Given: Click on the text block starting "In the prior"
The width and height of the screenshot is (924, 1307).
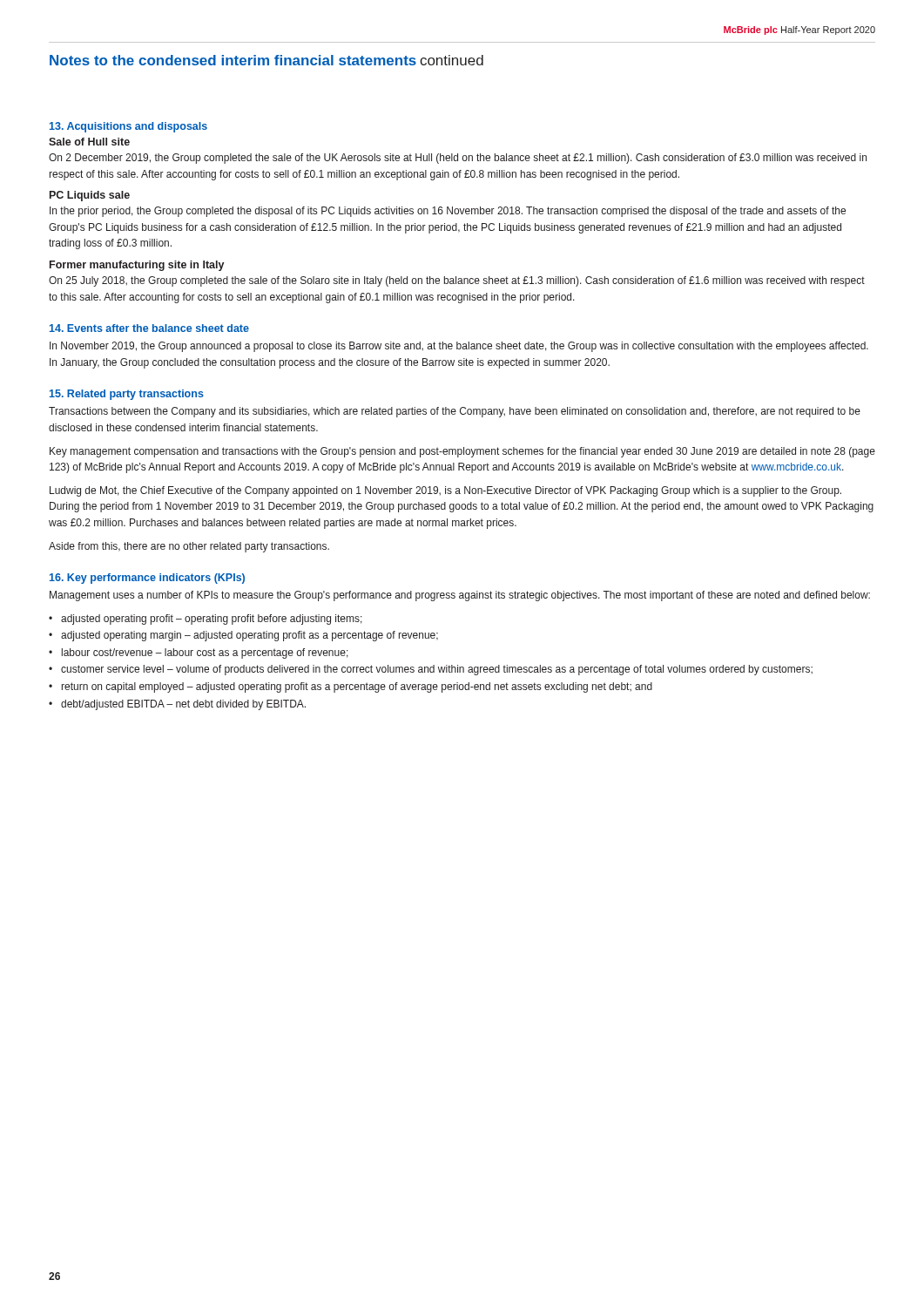Looking at the screenshot, I should pyautogui.click(x=462, y=227).
